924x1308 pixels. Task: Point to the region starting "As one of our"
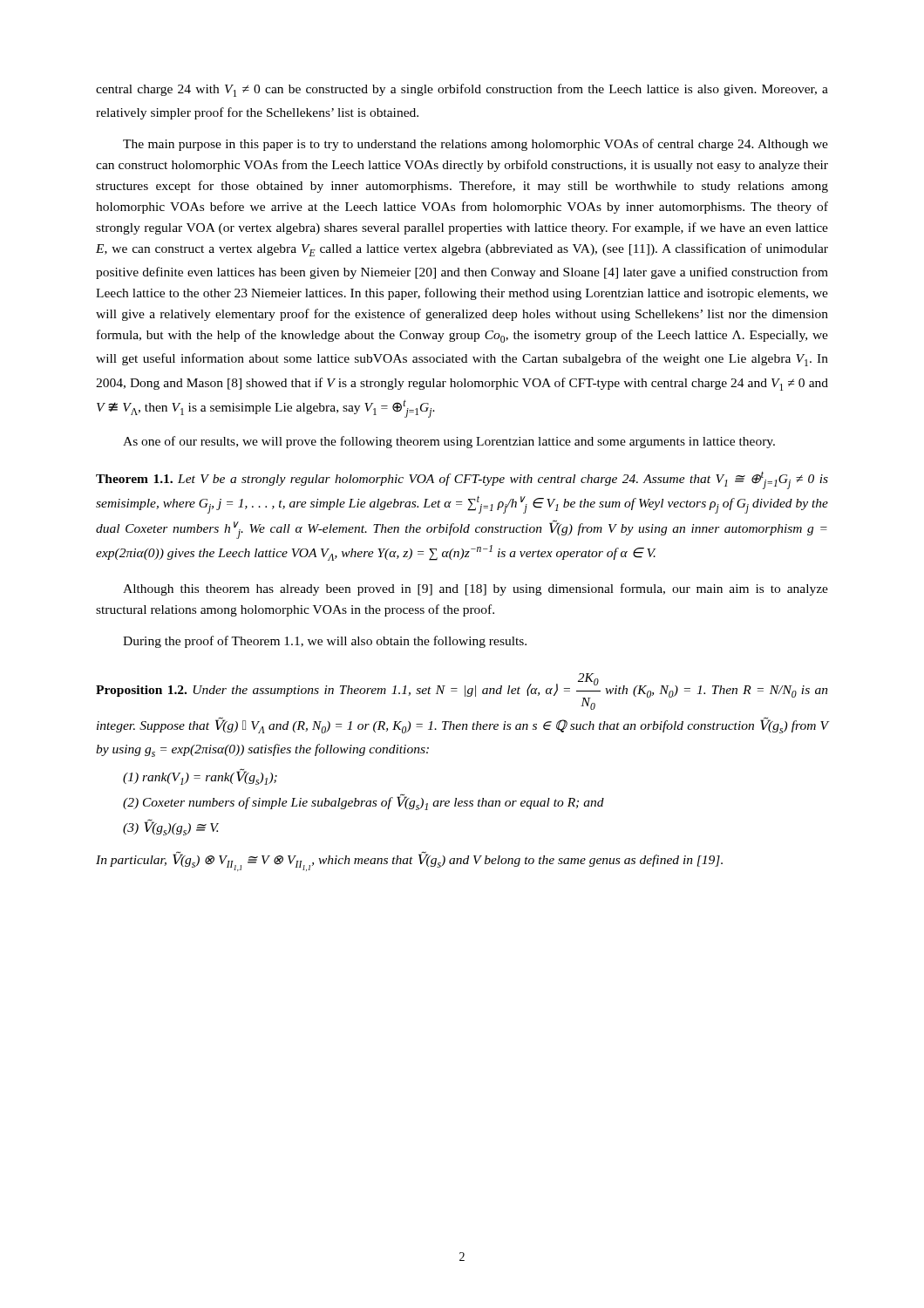(462, 441)
